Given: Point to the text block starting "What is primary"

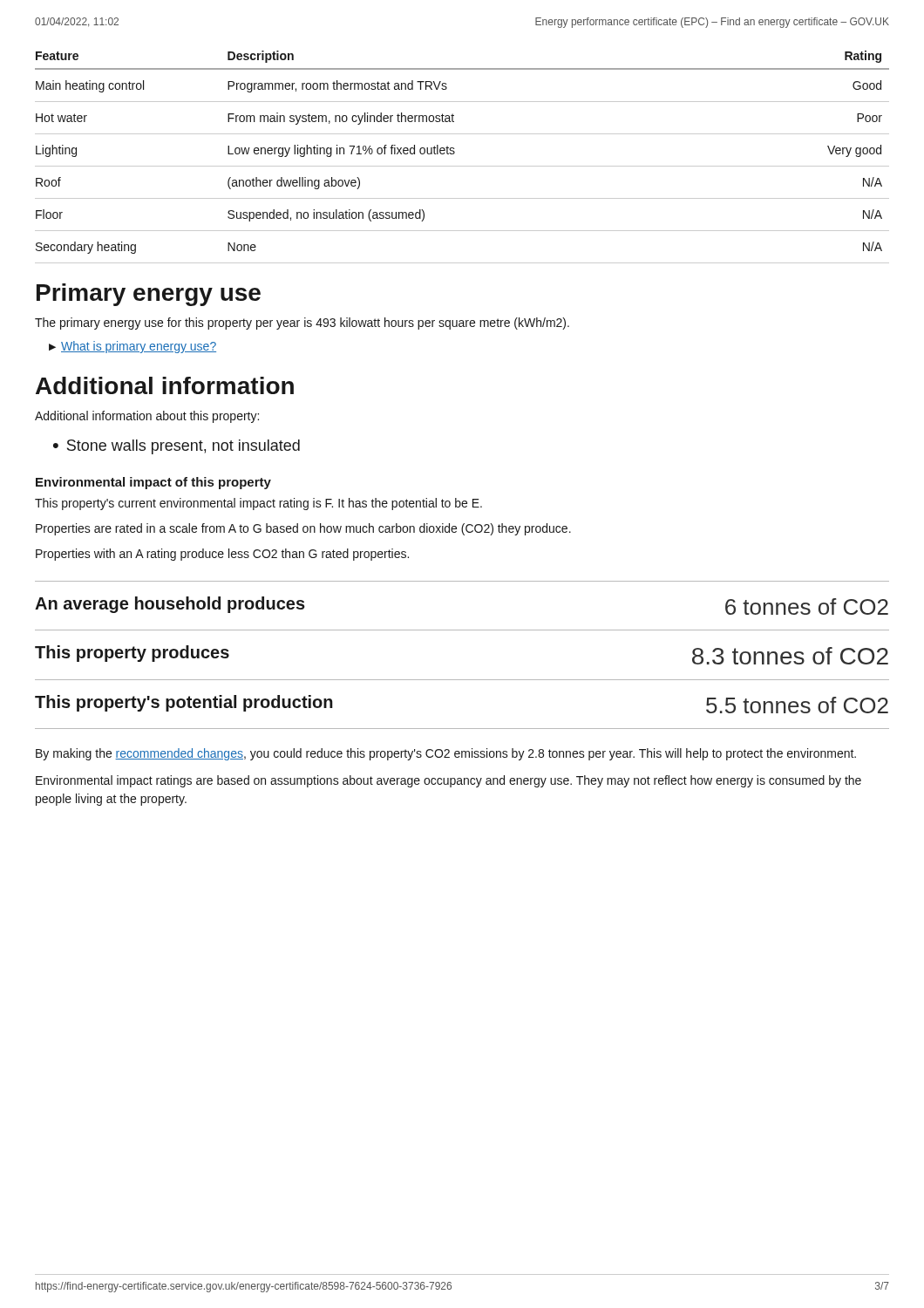Looking at the screenshot, I should click(139, 346).
